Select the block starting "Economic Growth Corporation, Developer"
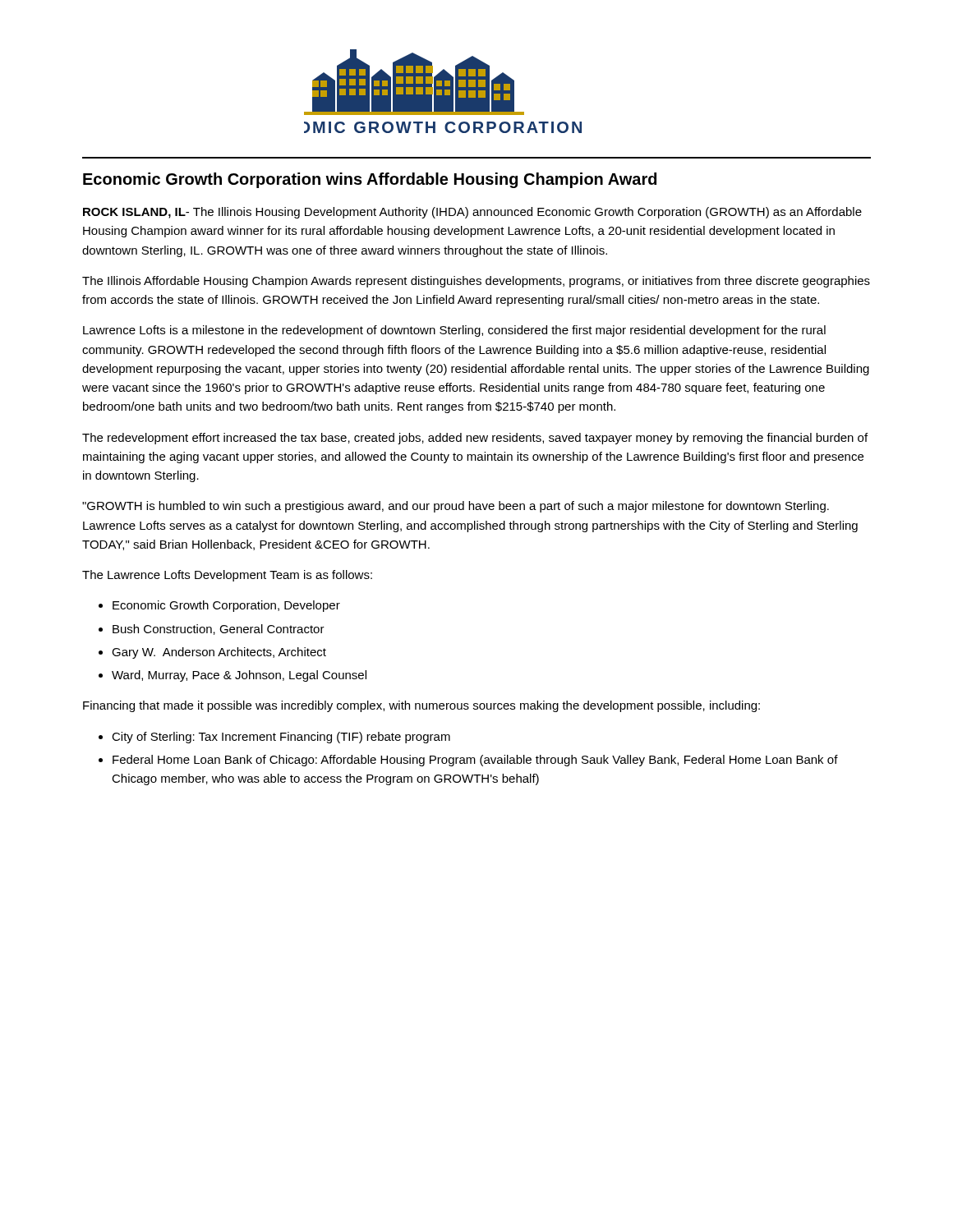Viewport: 953px width, 1232px height. (x=226, y=605)
